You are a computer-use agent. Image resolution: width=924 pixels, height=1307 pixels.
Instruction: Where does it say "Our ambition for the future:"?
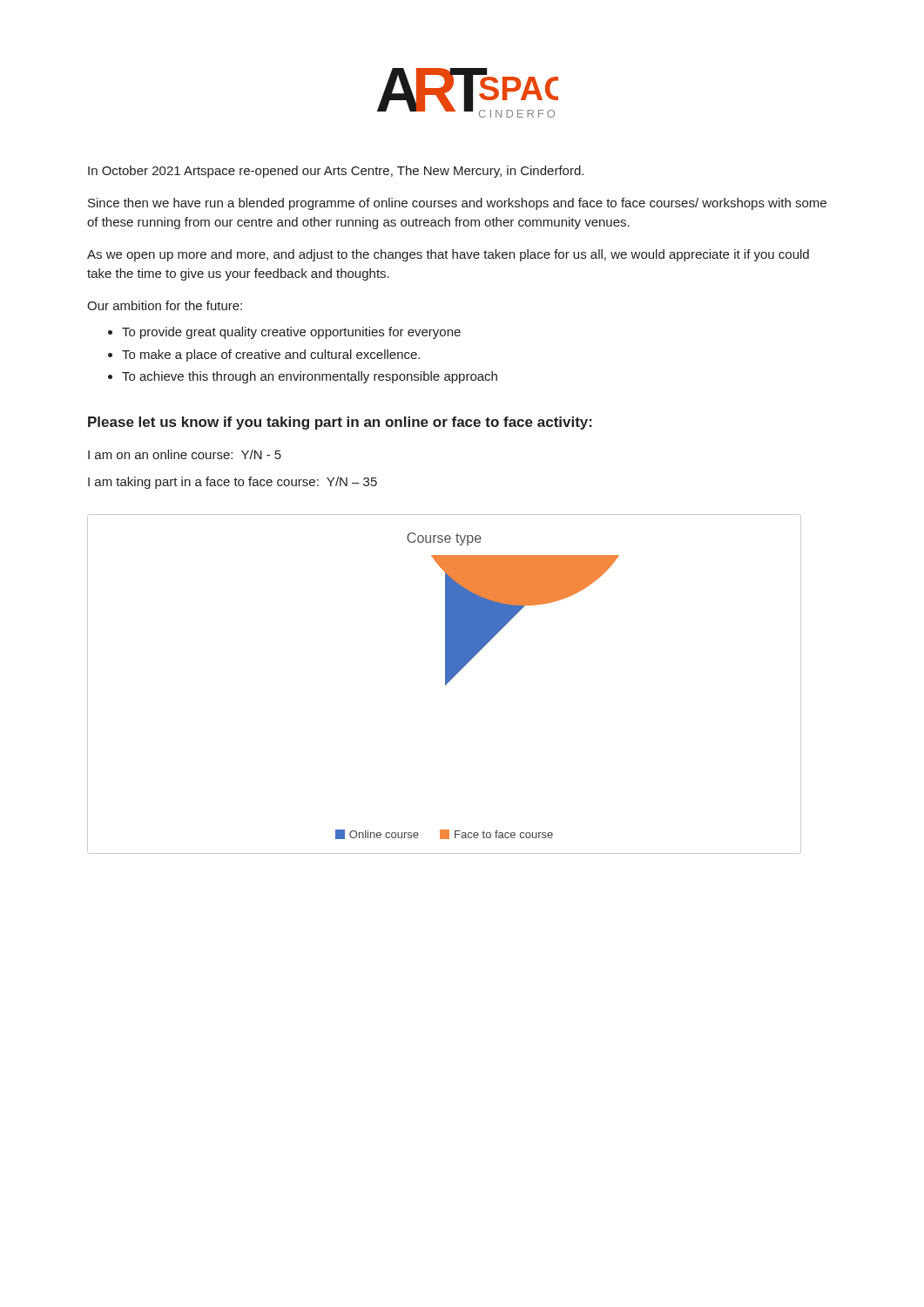pos(165,305)
